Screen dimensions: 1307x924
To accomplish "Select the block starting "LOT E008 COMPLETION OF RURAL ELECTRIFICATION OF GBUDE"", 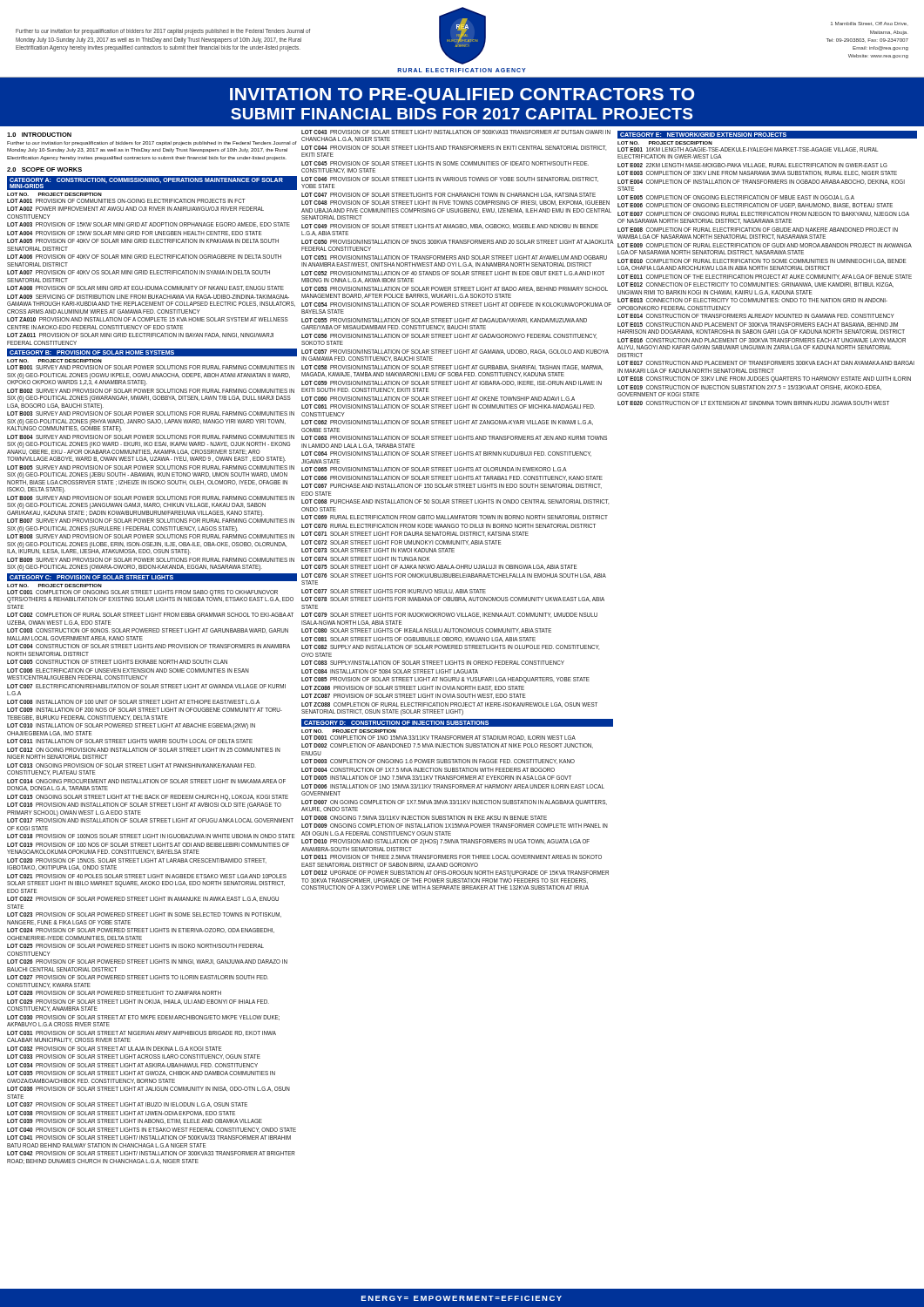I will [x=758, y=233].
